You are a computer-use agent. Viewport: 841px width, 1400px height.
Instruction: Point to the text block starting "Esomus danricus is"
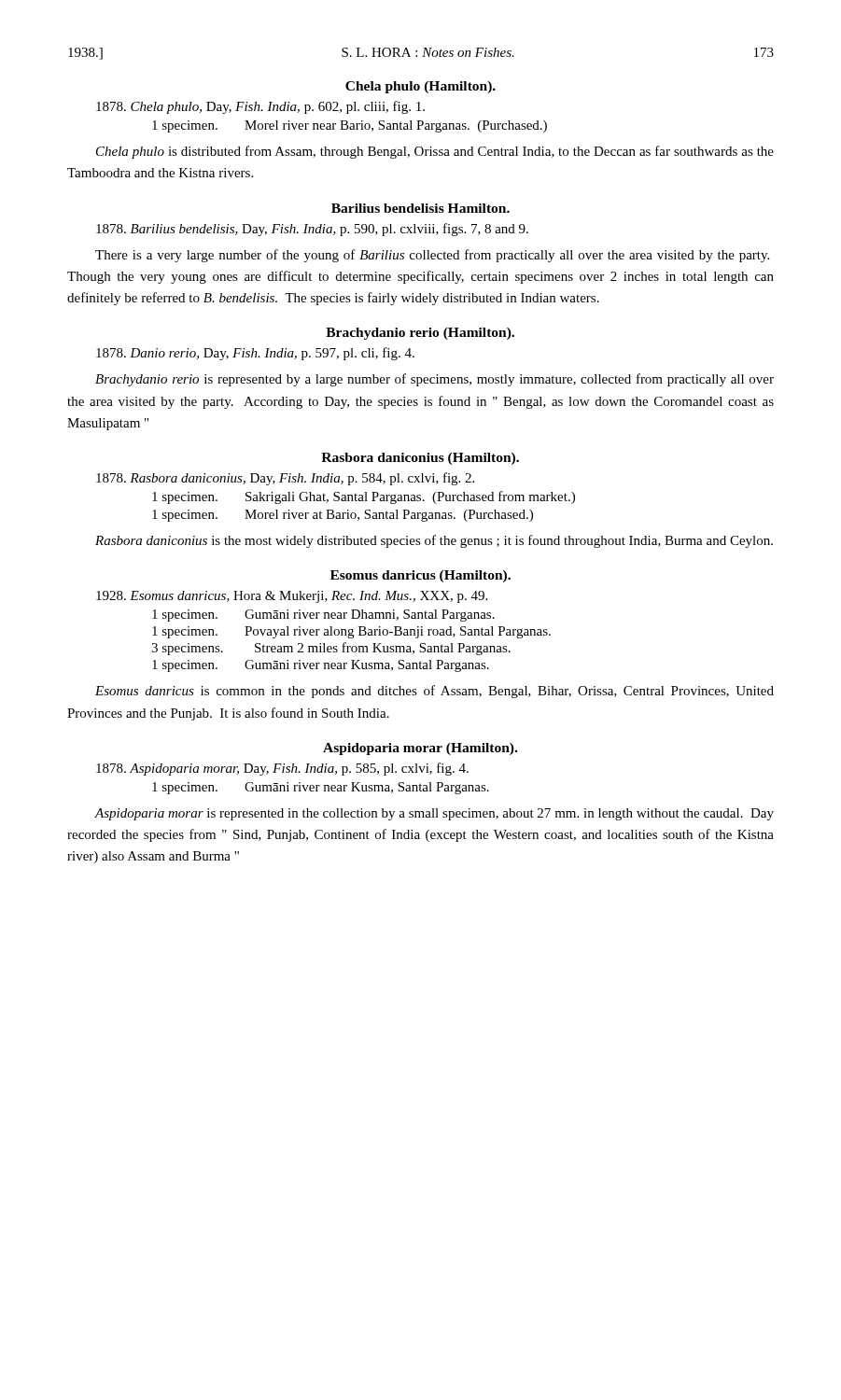(420, 702)
